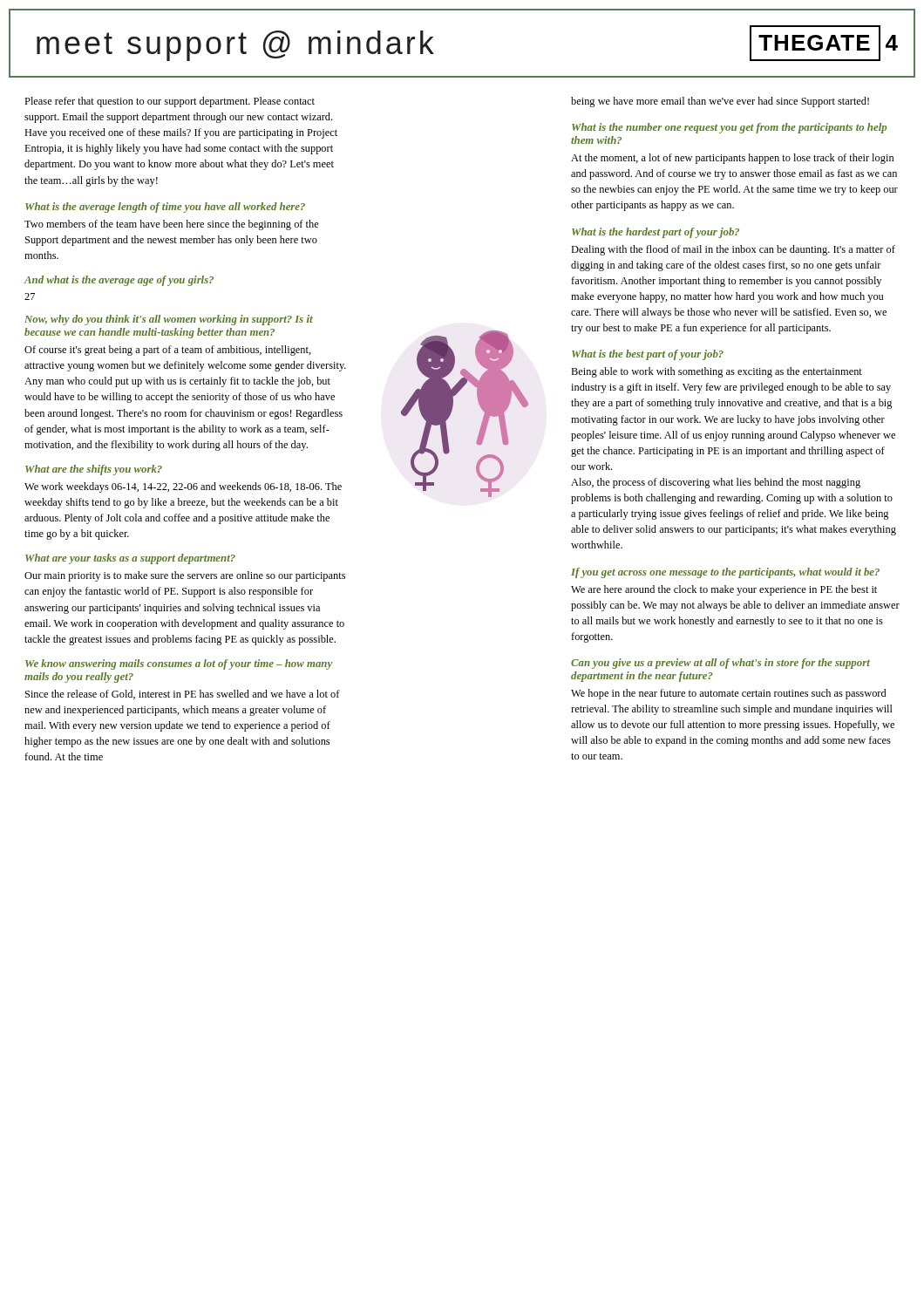The image size is (924, 1308).
Task: Click on the element starting "We know answering mails consumes"
Action: pos(178,670)
